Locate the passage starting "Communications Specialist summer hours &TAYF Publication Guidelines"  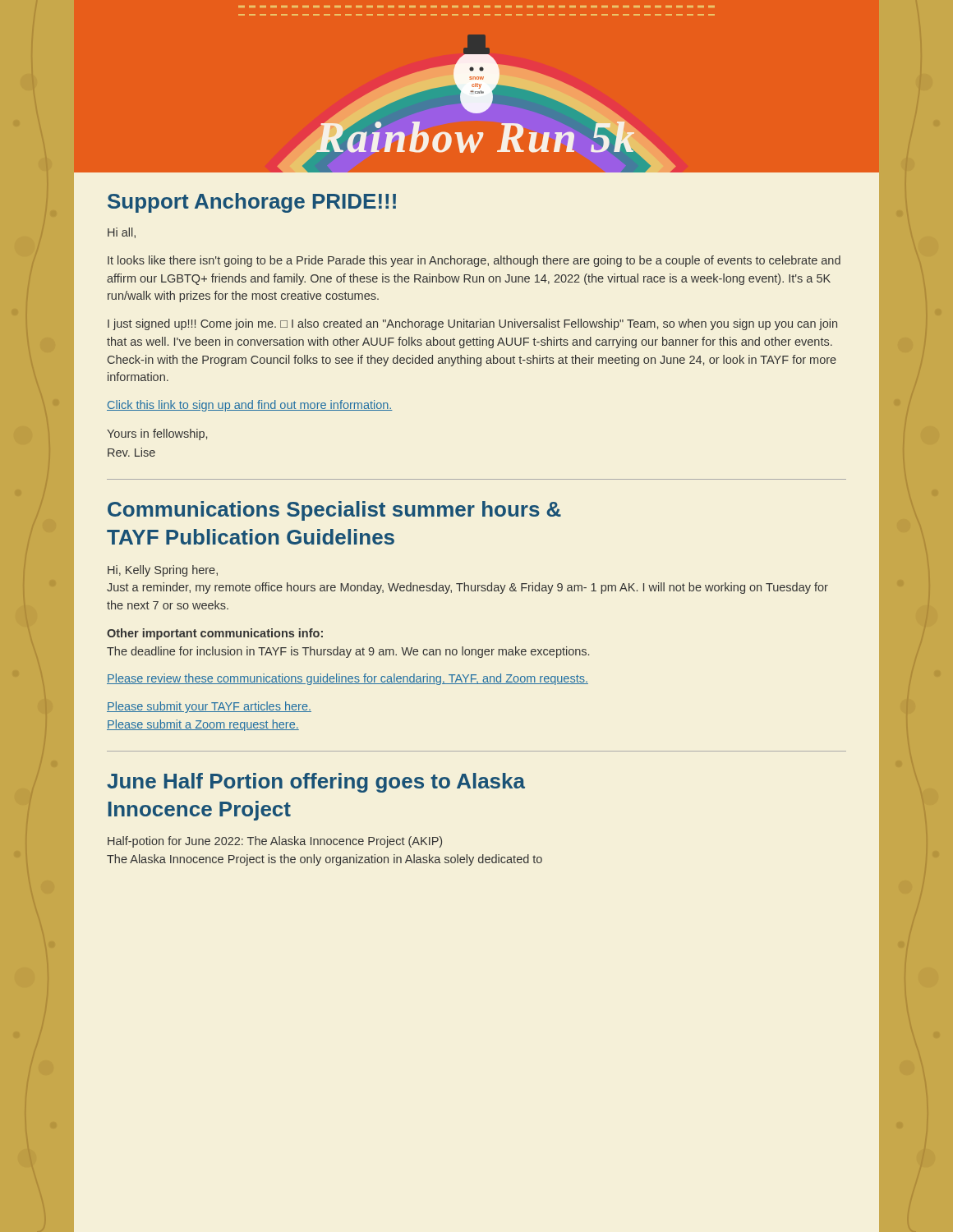[x=334, y=524]
